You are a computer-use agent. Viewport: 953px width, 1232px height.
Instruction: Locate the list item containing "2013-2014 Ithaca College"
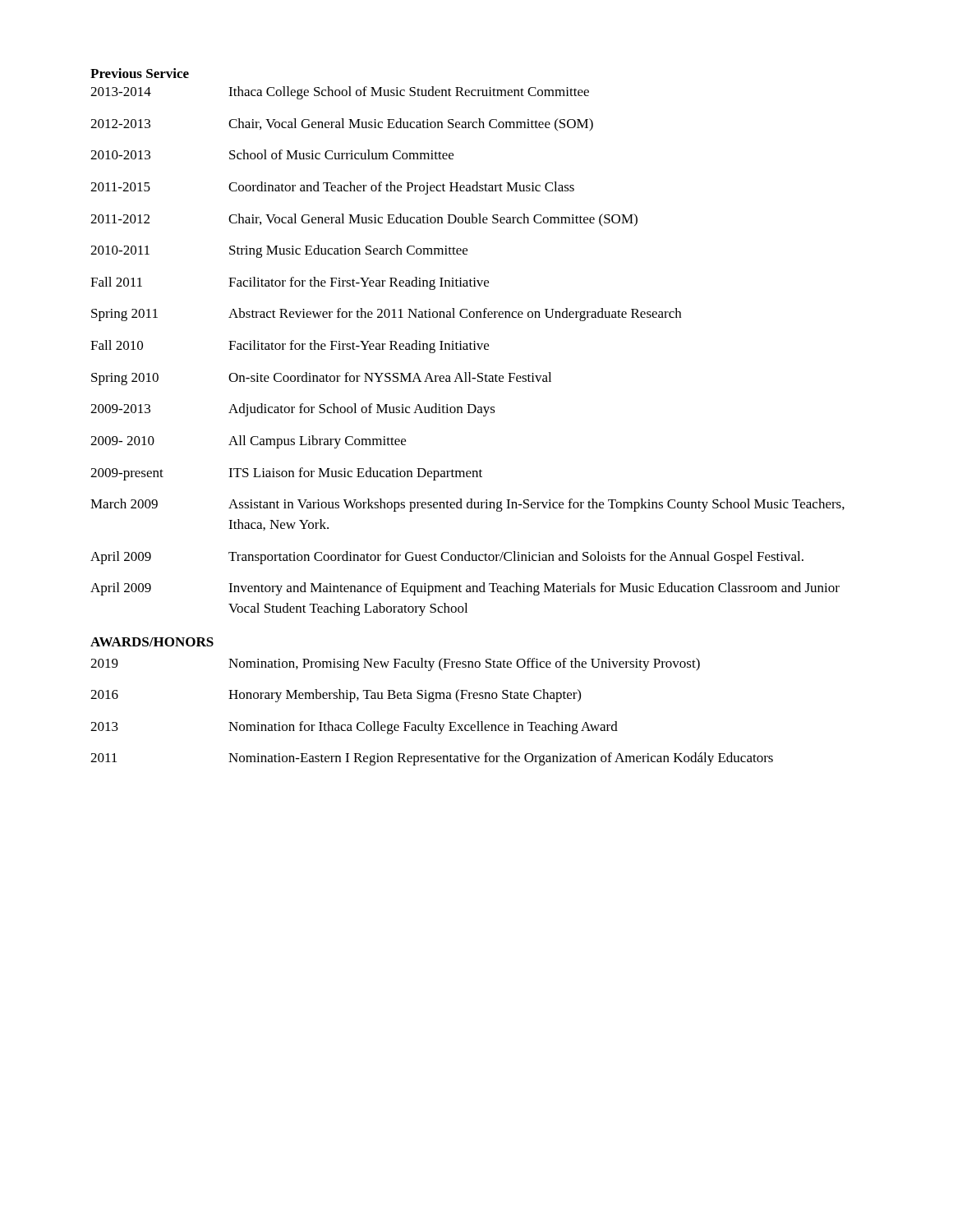[472, 92]
